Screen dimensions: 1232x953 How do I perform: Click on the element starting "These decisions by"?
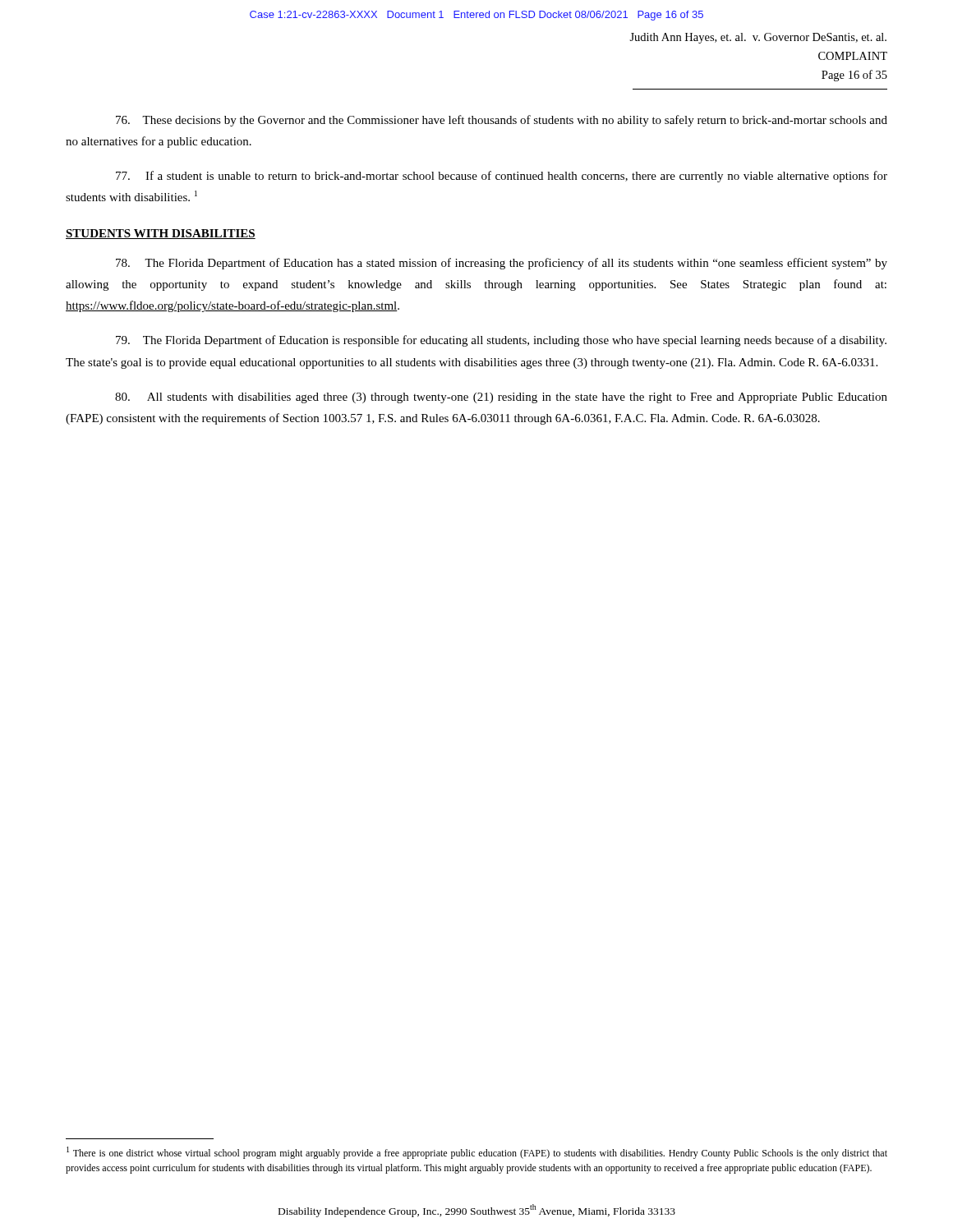point(476,130)
